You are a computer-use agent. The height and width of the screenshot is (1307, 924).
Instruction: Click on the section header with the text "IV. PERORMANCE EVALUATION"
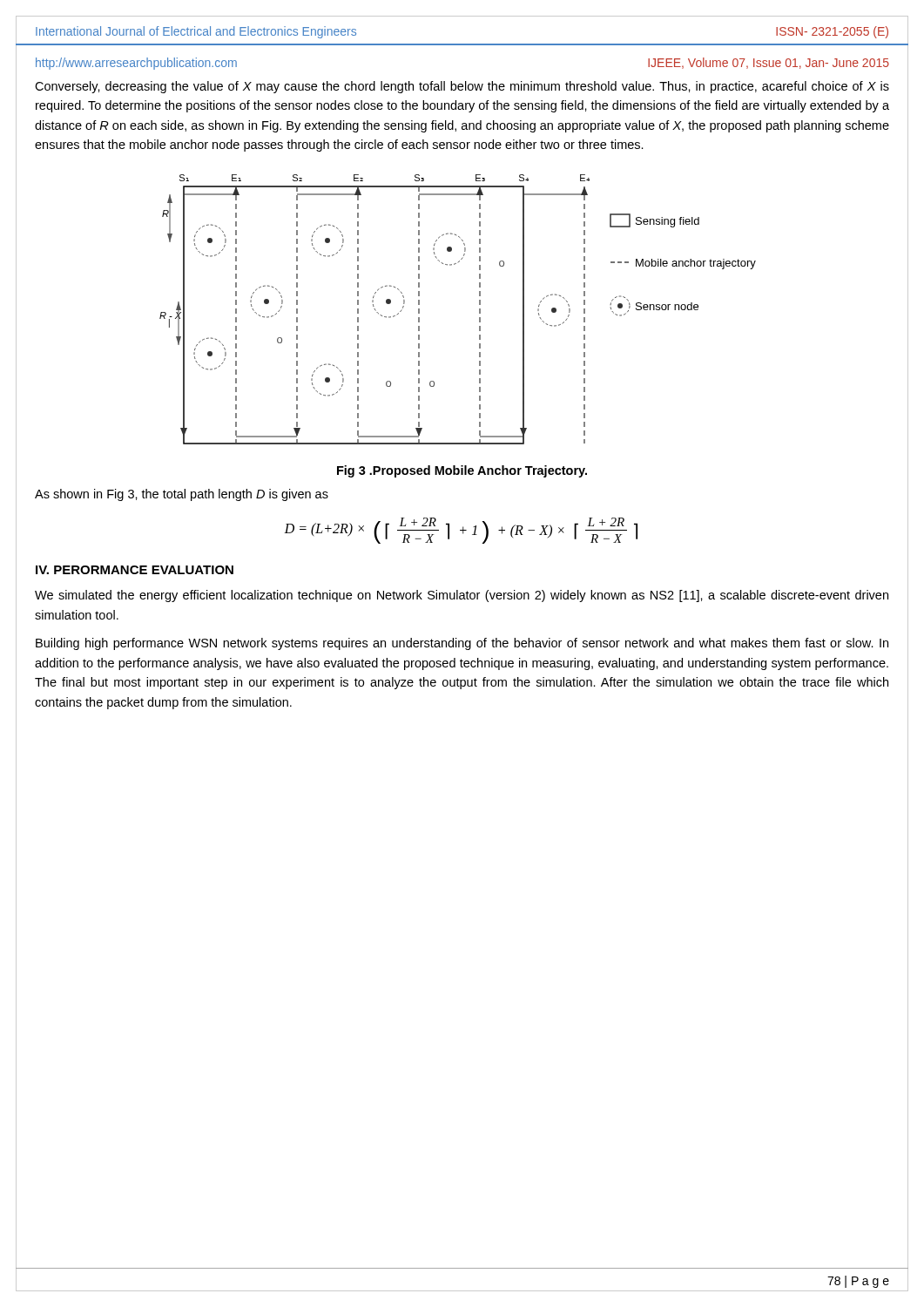click(135, 570)
